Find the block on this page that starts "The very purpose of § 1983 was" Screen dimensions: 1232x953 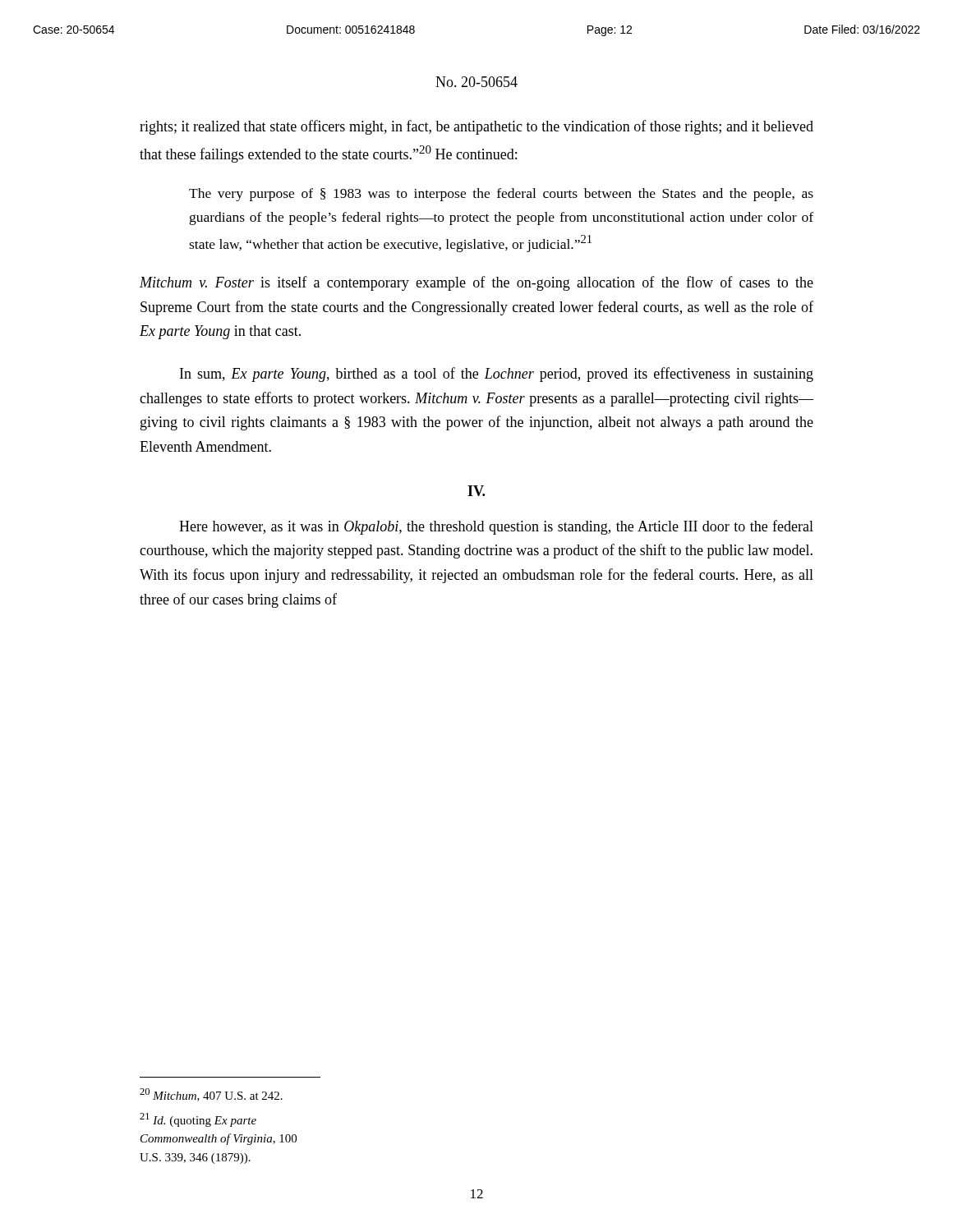(x=501, y=219)
